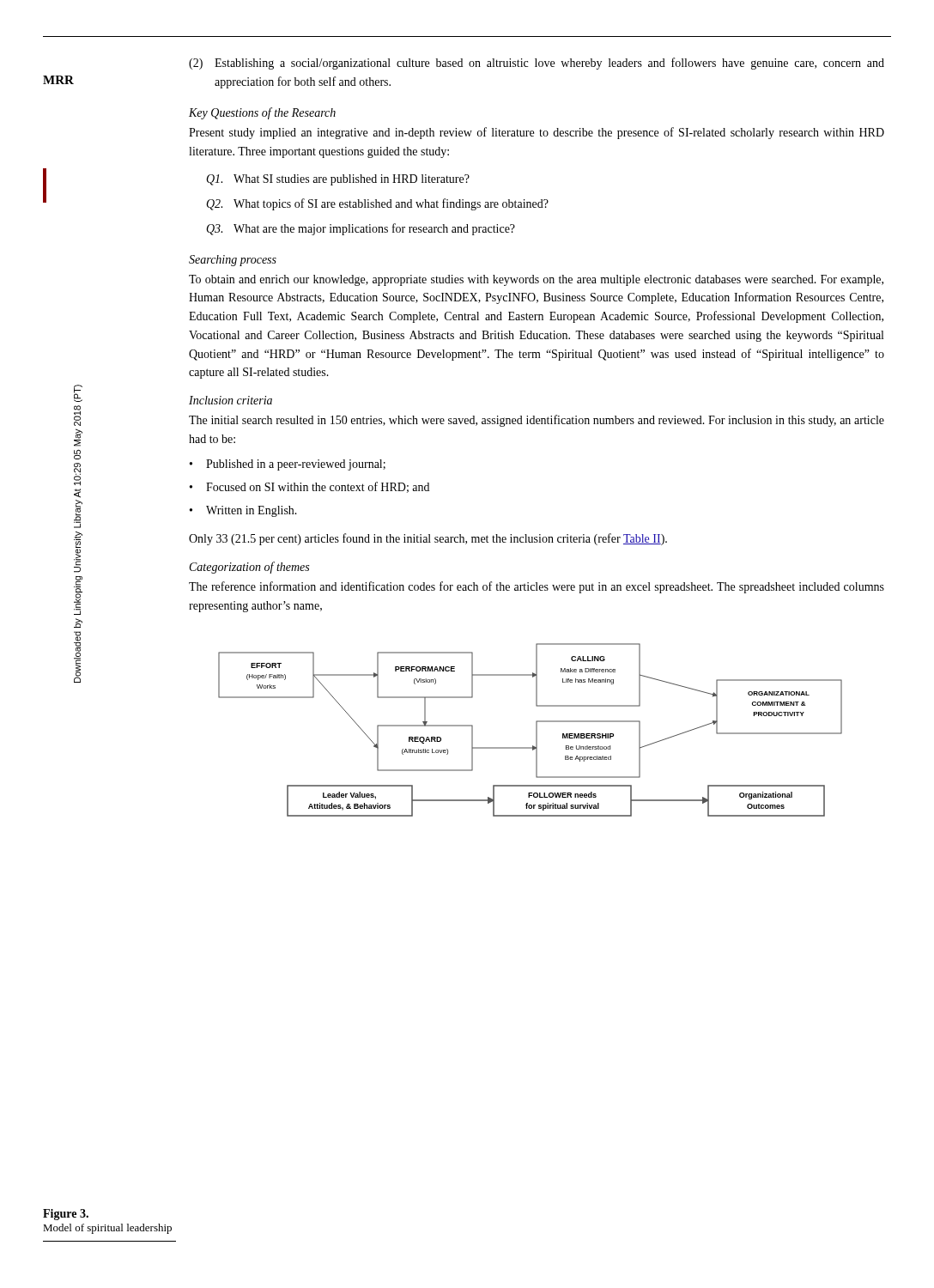Find the text block starting "Q3. What are the major implications for"
Viewport: 934px width, 1288px height.
tap(361, 229)
